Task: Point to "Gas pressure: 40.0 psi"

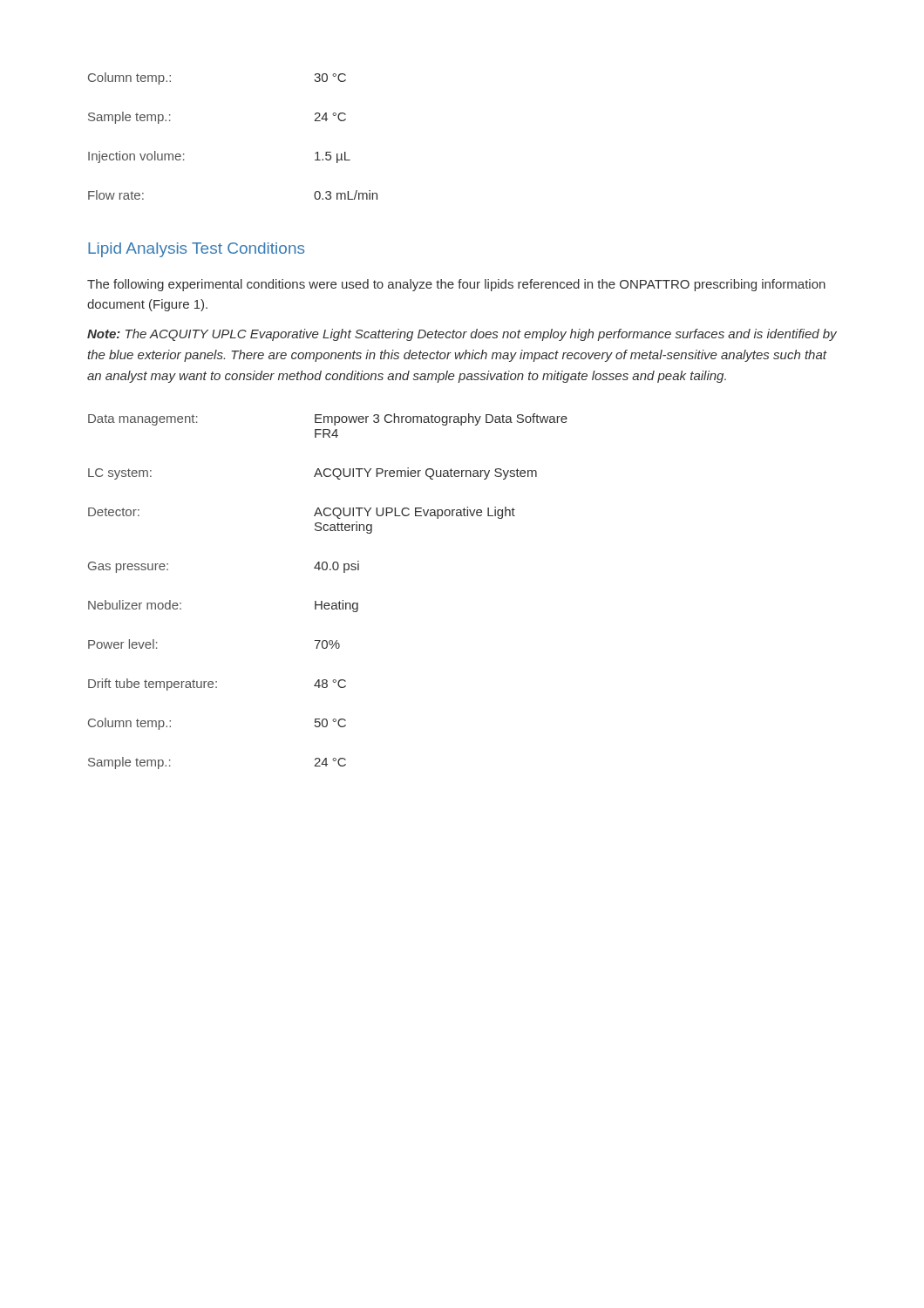Action: point(128,566)
